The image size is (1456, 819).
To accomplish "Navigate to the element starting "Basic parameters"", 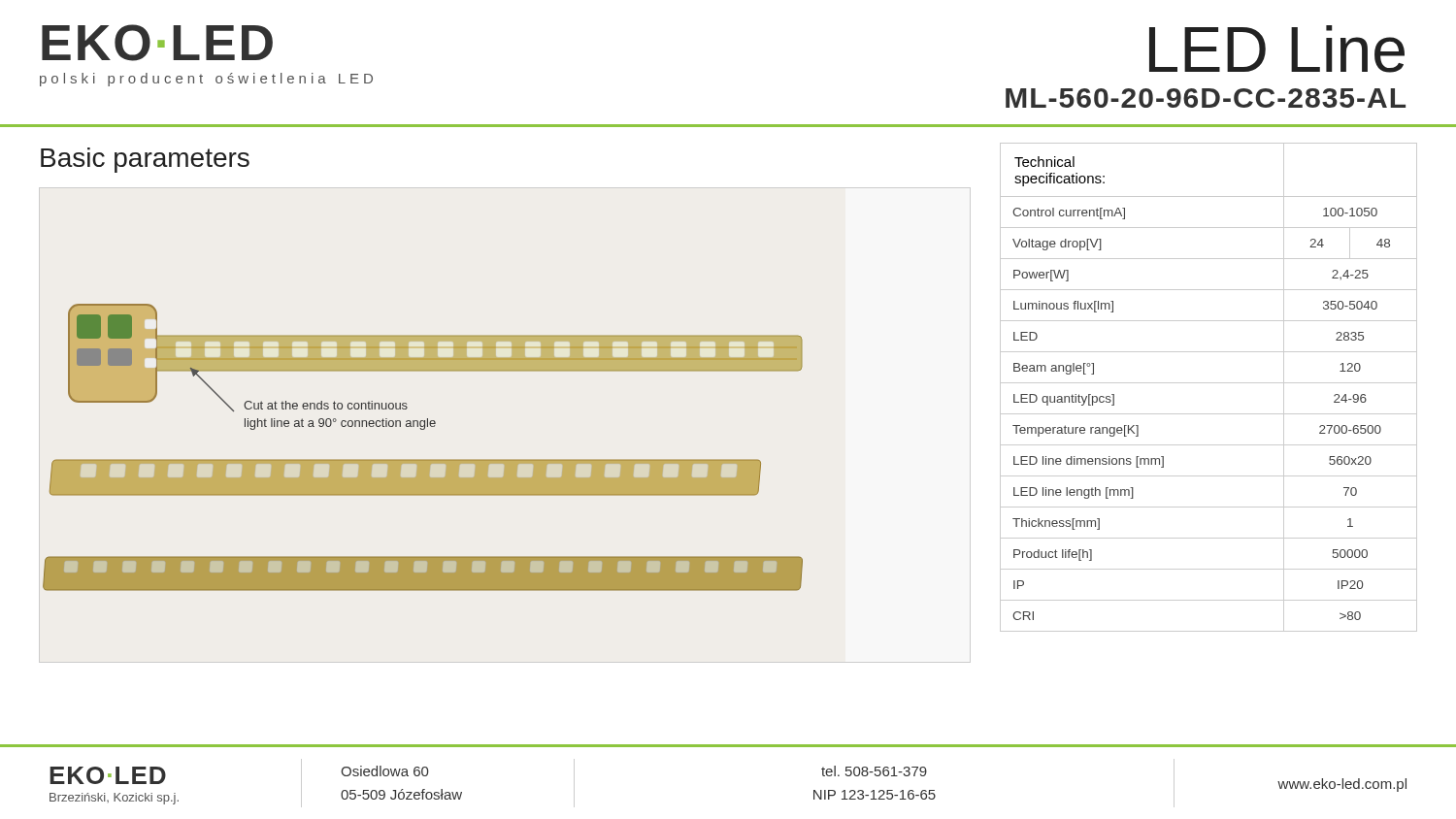I will tap(145, 158).
